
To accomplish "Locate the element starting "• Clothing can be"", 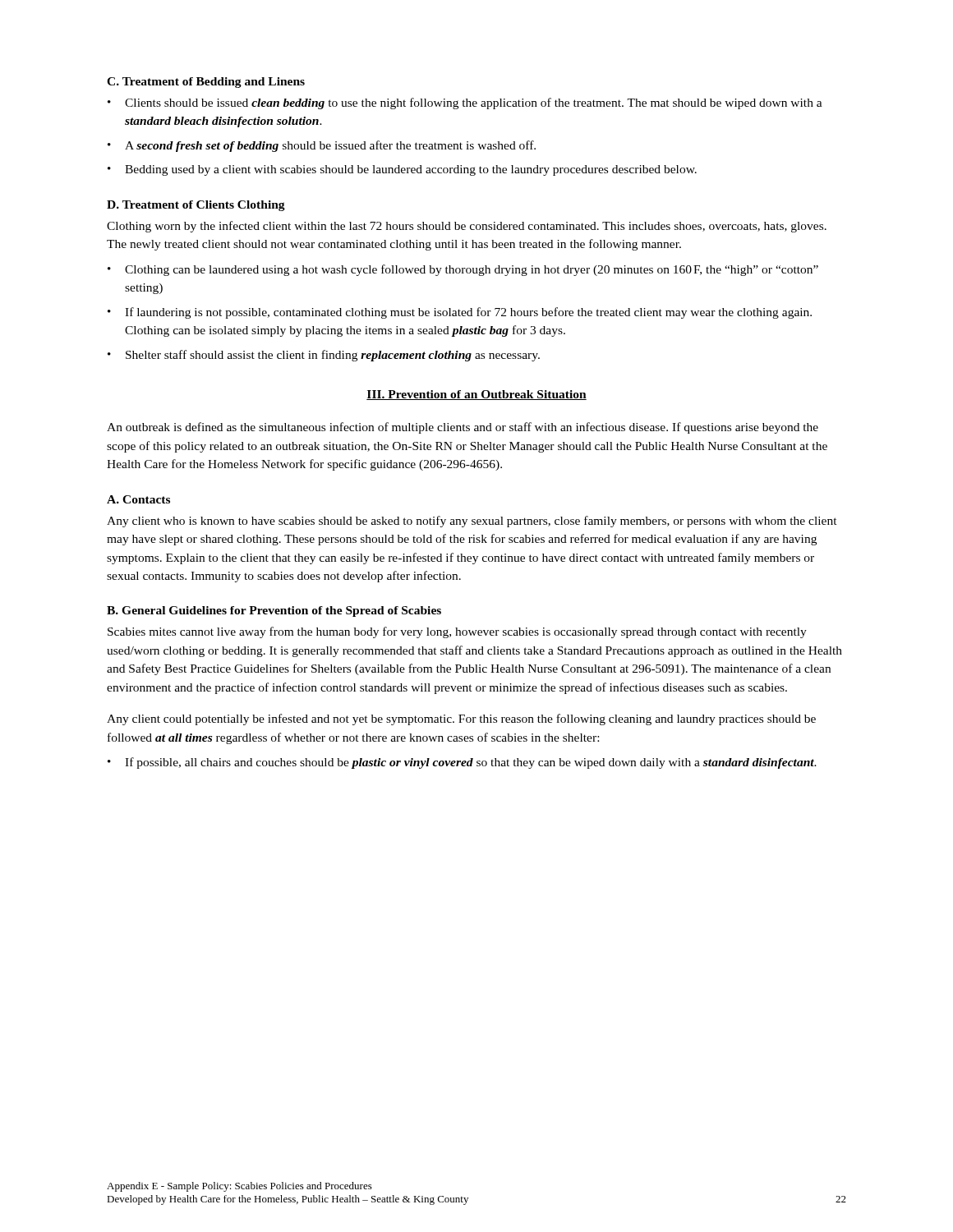I will [476, 279].
